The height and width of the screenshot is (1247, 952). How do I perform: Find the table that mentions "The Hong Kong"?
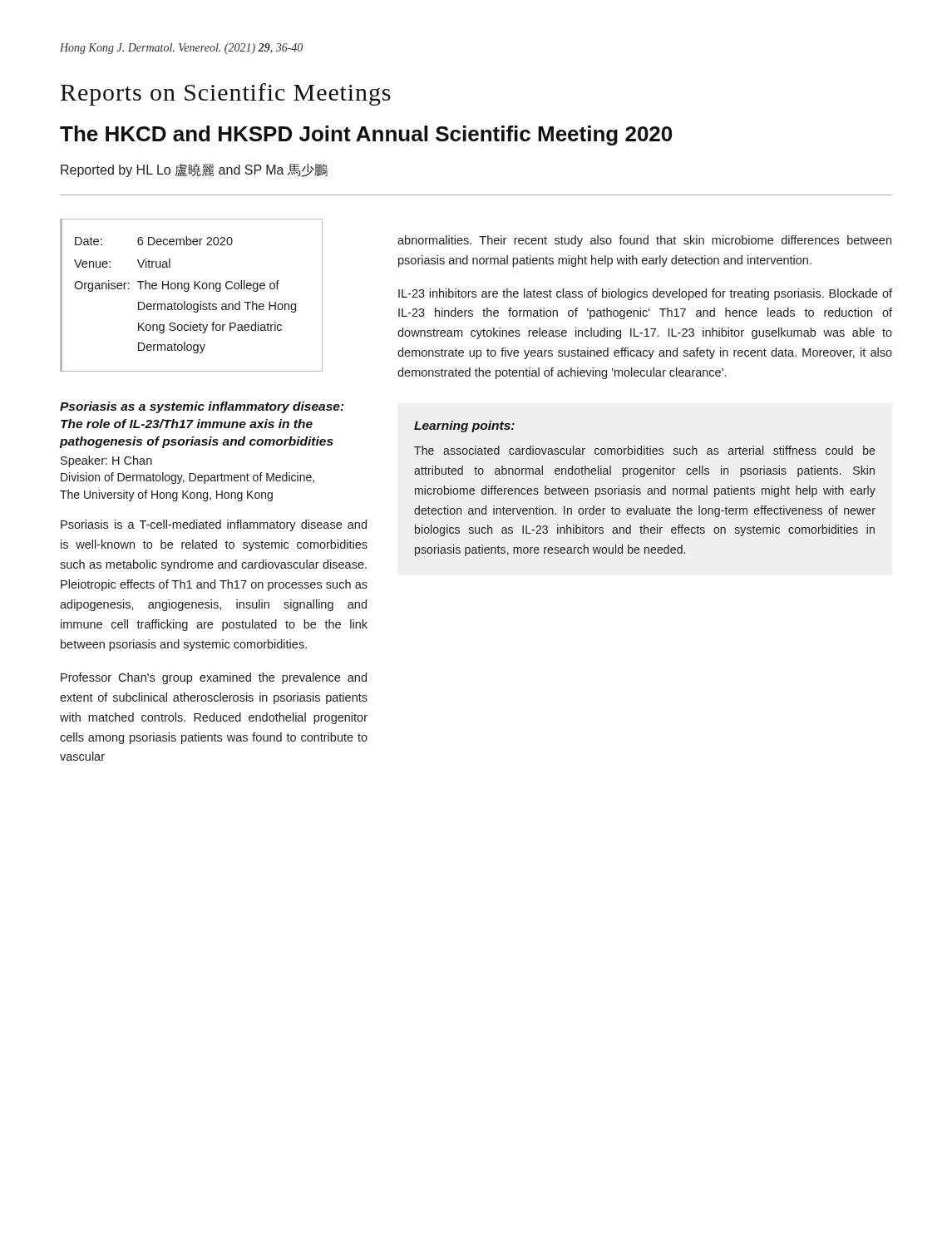point(214,295)
